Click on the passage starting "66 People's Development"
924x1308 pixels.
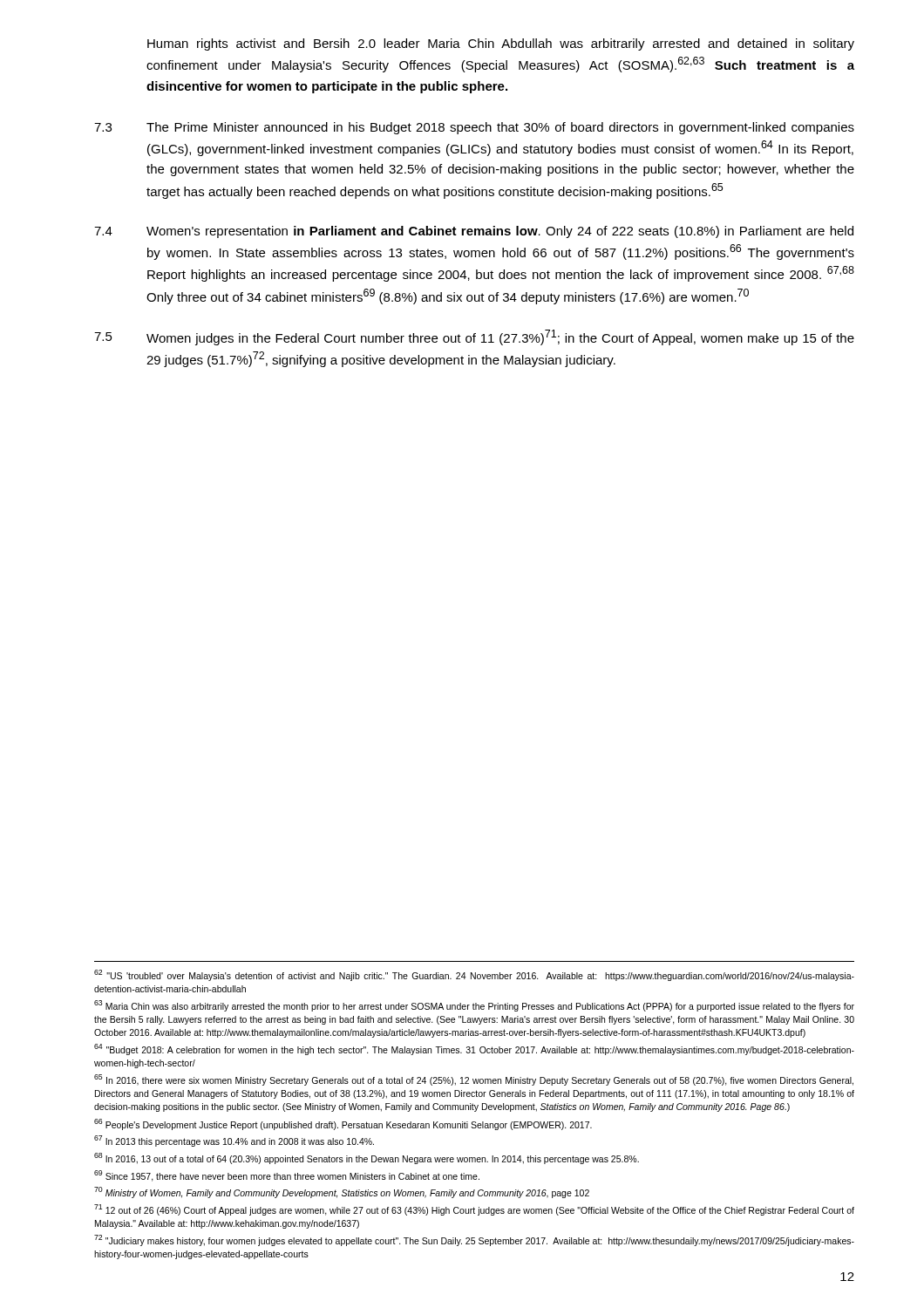click(x=343, y=1123)
